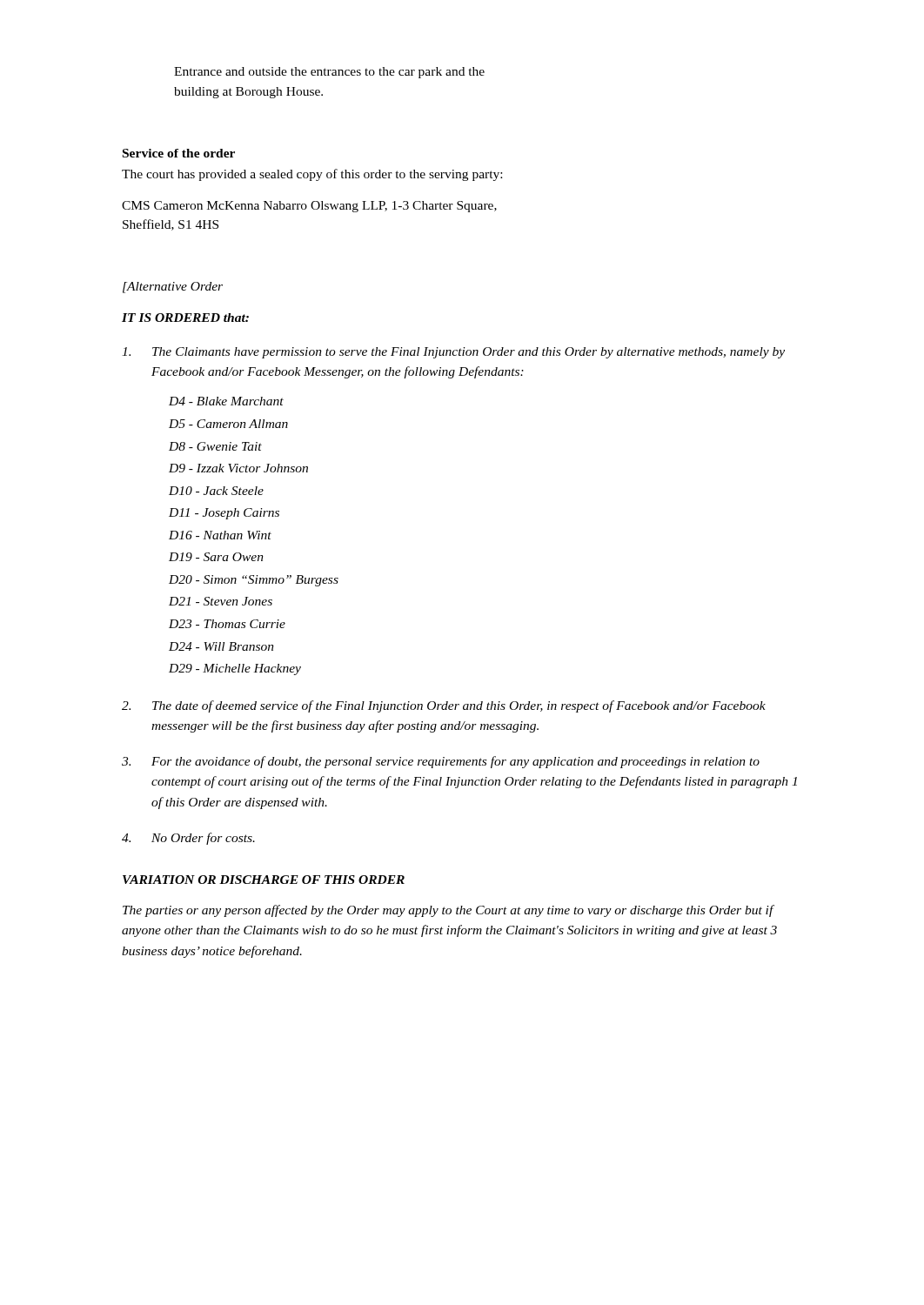Click on the block starting "Entrance and outside"
The image size is (924, 1305).
(329, 81)
